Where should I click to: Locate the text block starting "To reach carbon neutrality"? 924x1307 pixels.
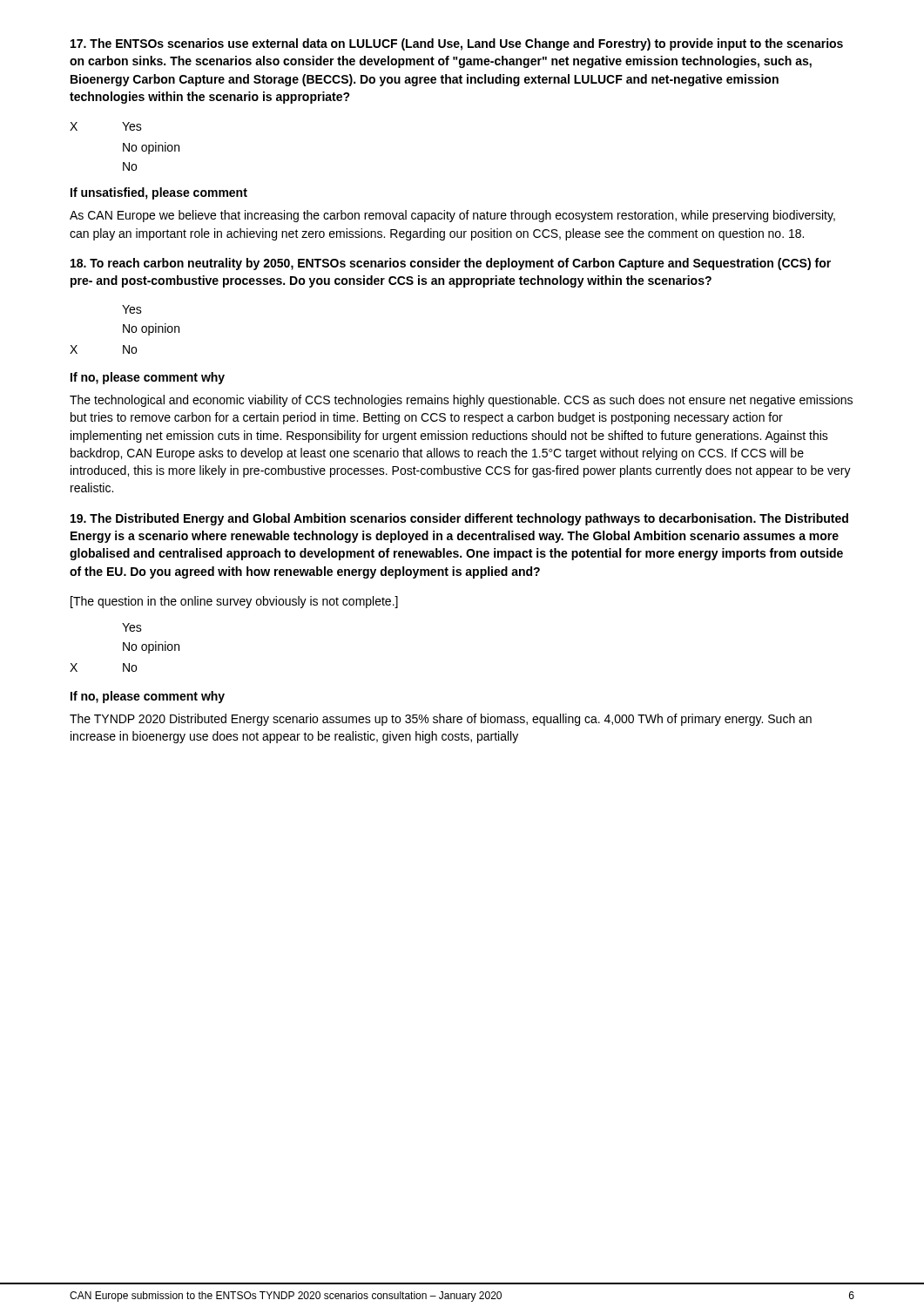tap(462, 272)
